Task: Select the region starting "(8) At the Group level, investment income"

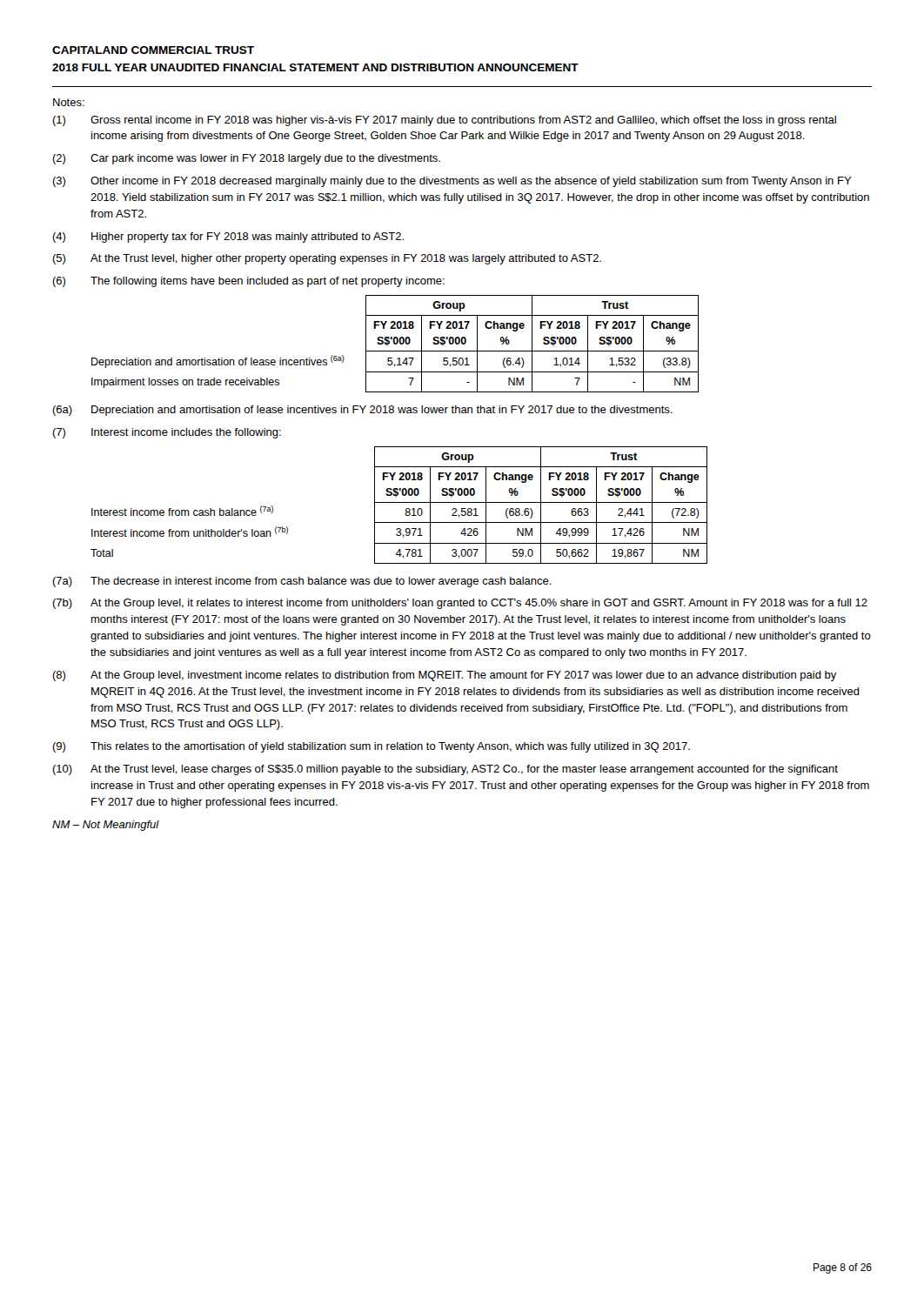Action: [462, 700]
